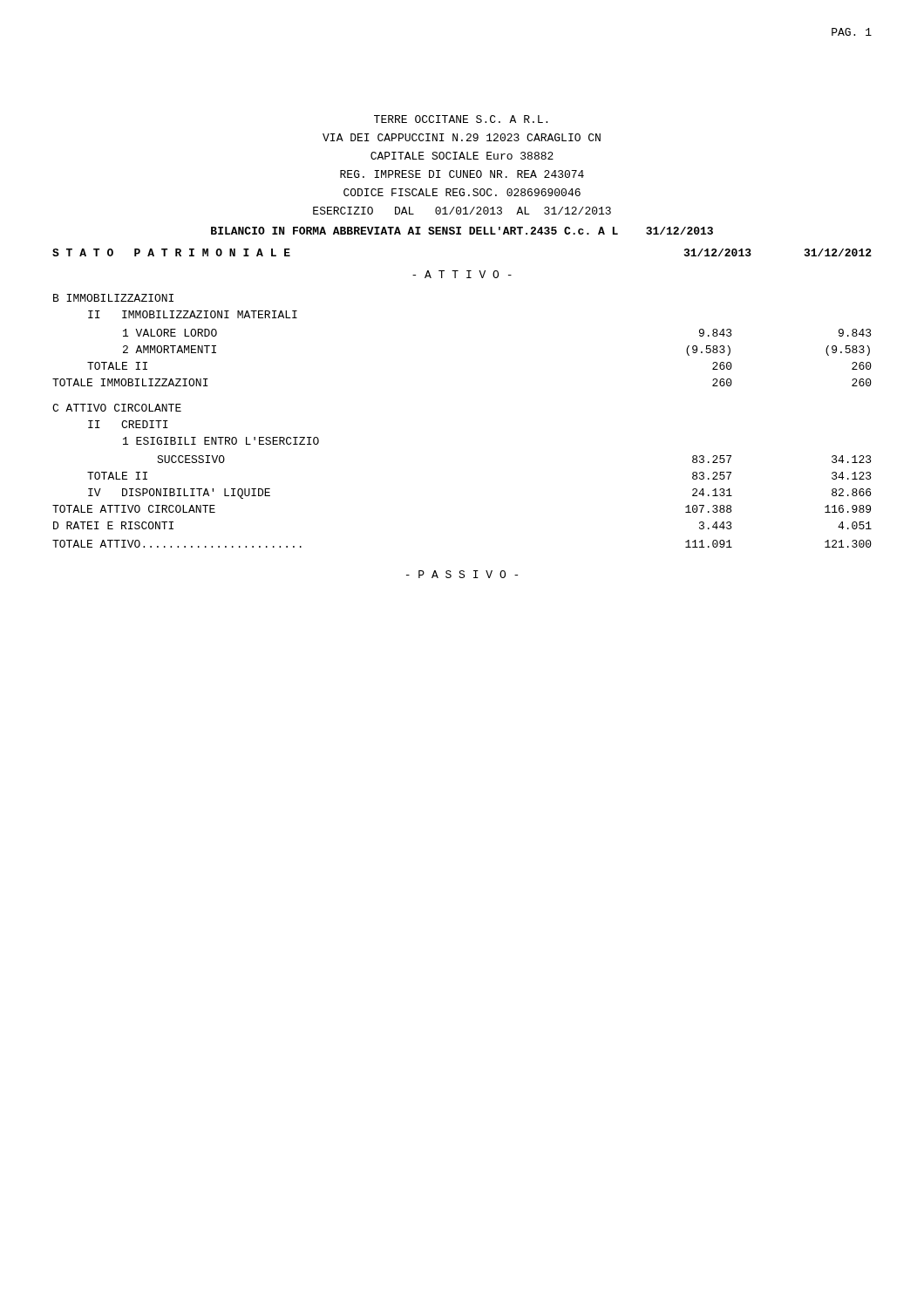Locate the text starting "CAPITALE SOCIALE Euro 38882"
This screenshot has width=924, height=1308.
pos(462,157)
